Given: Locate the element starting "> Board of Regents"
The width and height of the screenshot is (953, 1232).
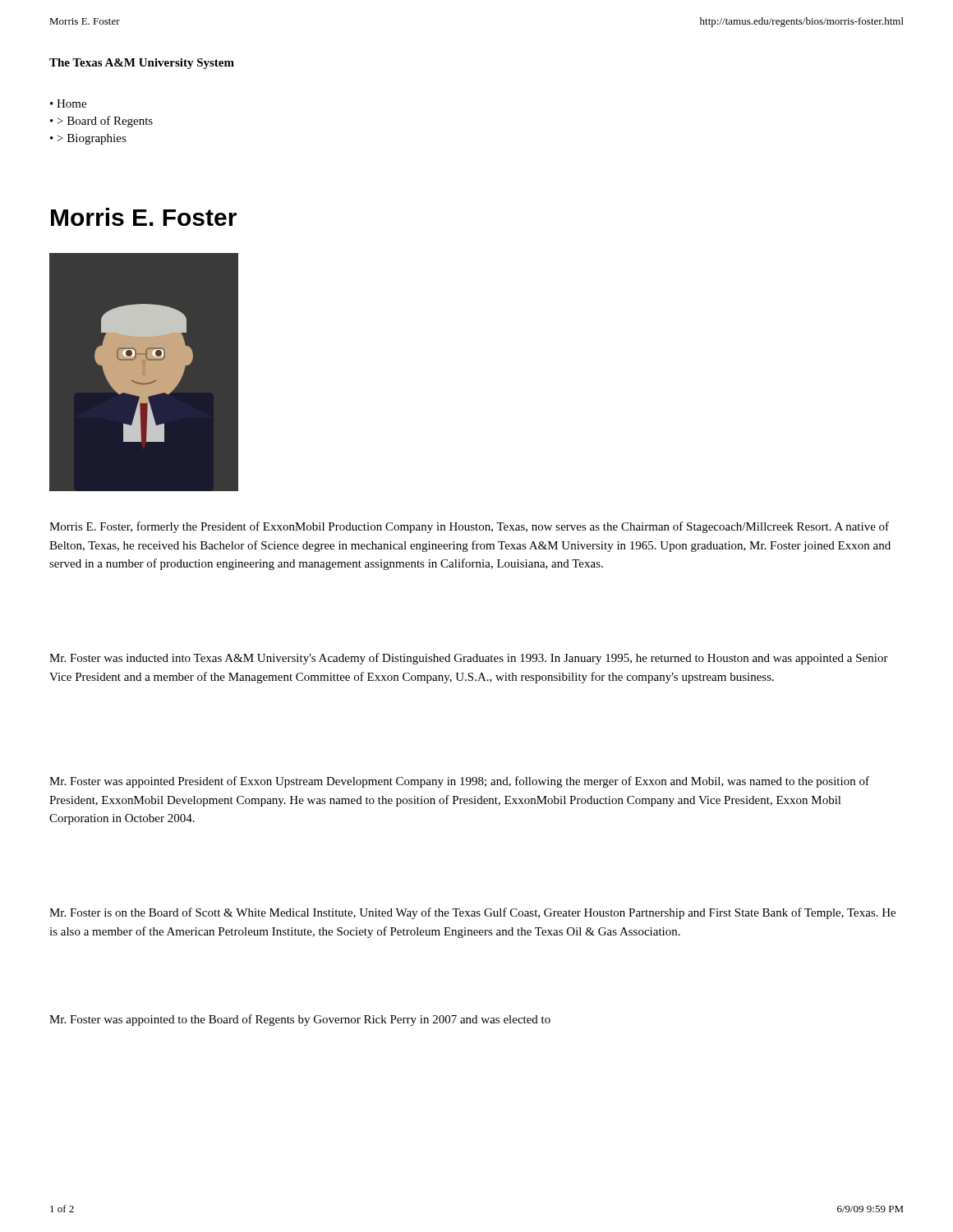Looking at the screenshot, I should click(105, 121).
